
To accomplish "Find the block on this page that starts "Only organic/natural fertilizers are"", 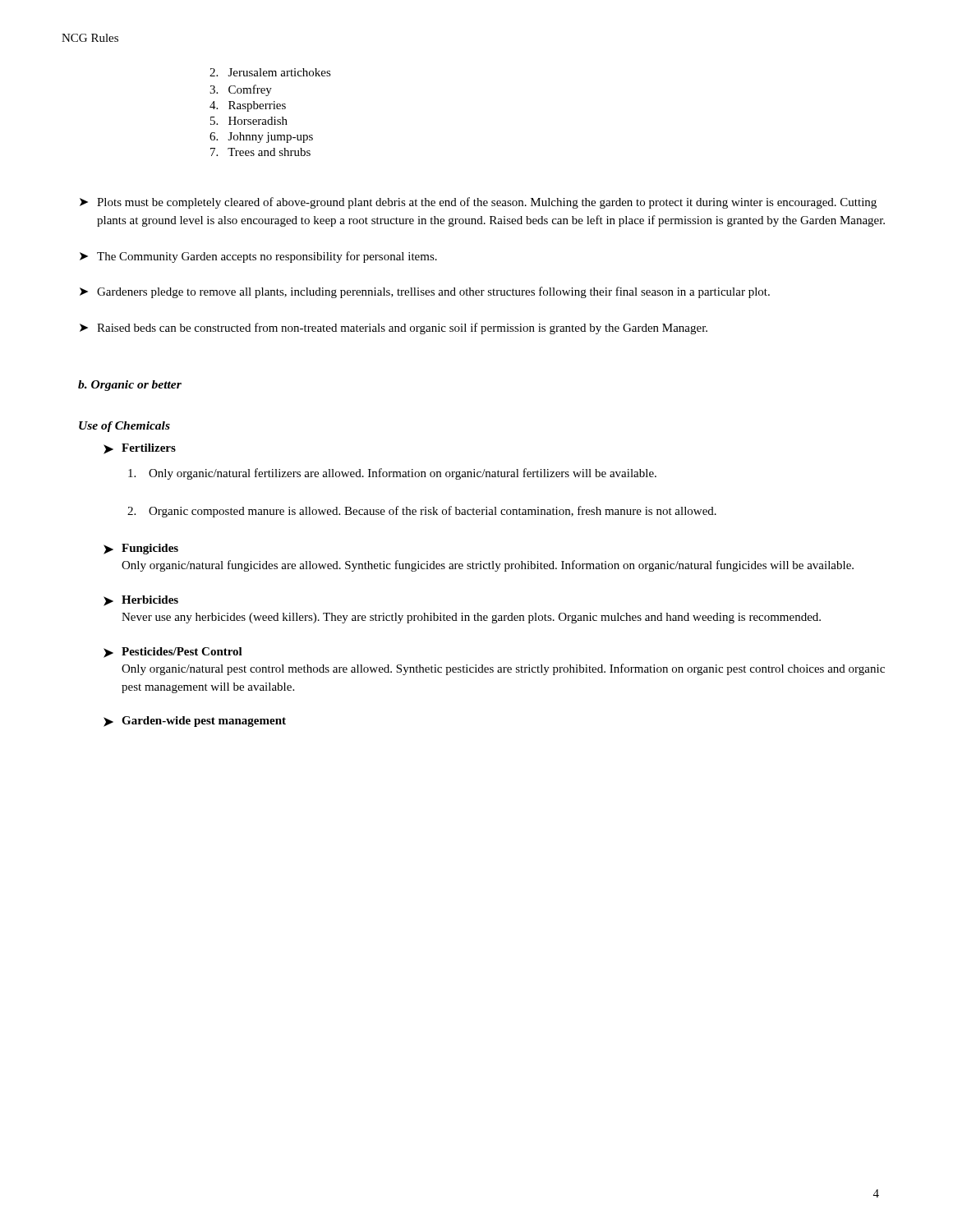I will 509,474.
